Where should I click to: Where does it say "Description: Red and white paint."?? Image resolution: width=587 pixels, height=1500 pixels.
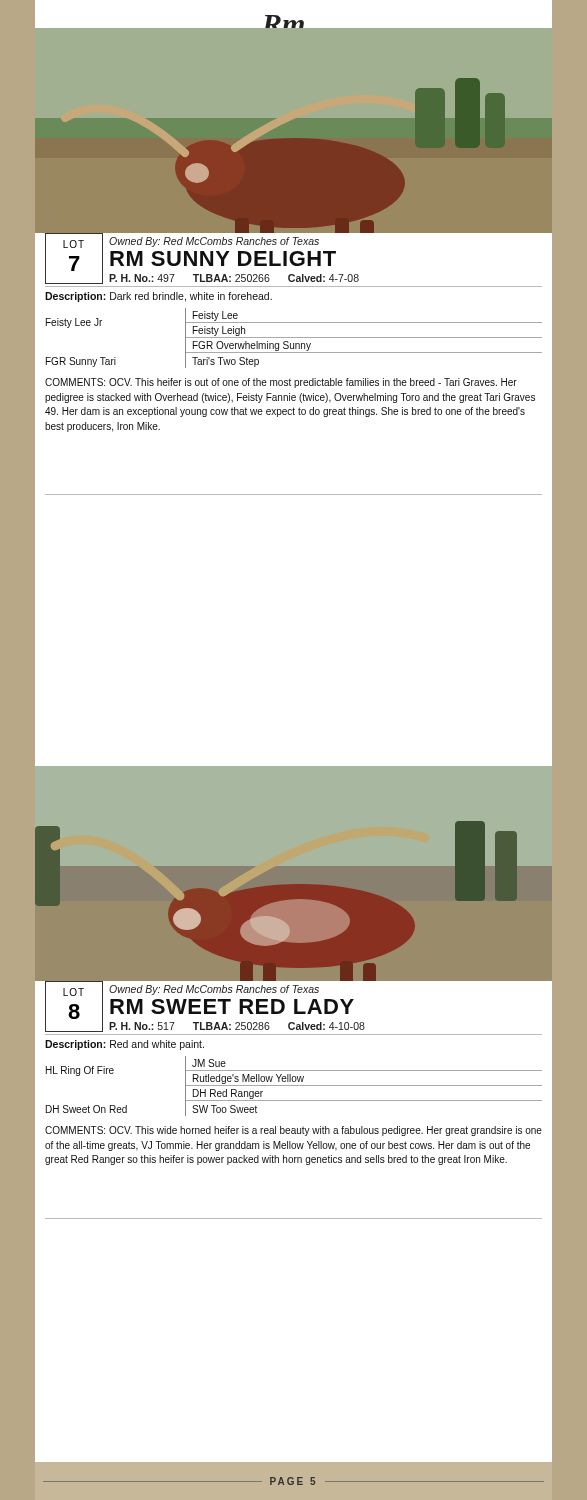point(125,1044)
